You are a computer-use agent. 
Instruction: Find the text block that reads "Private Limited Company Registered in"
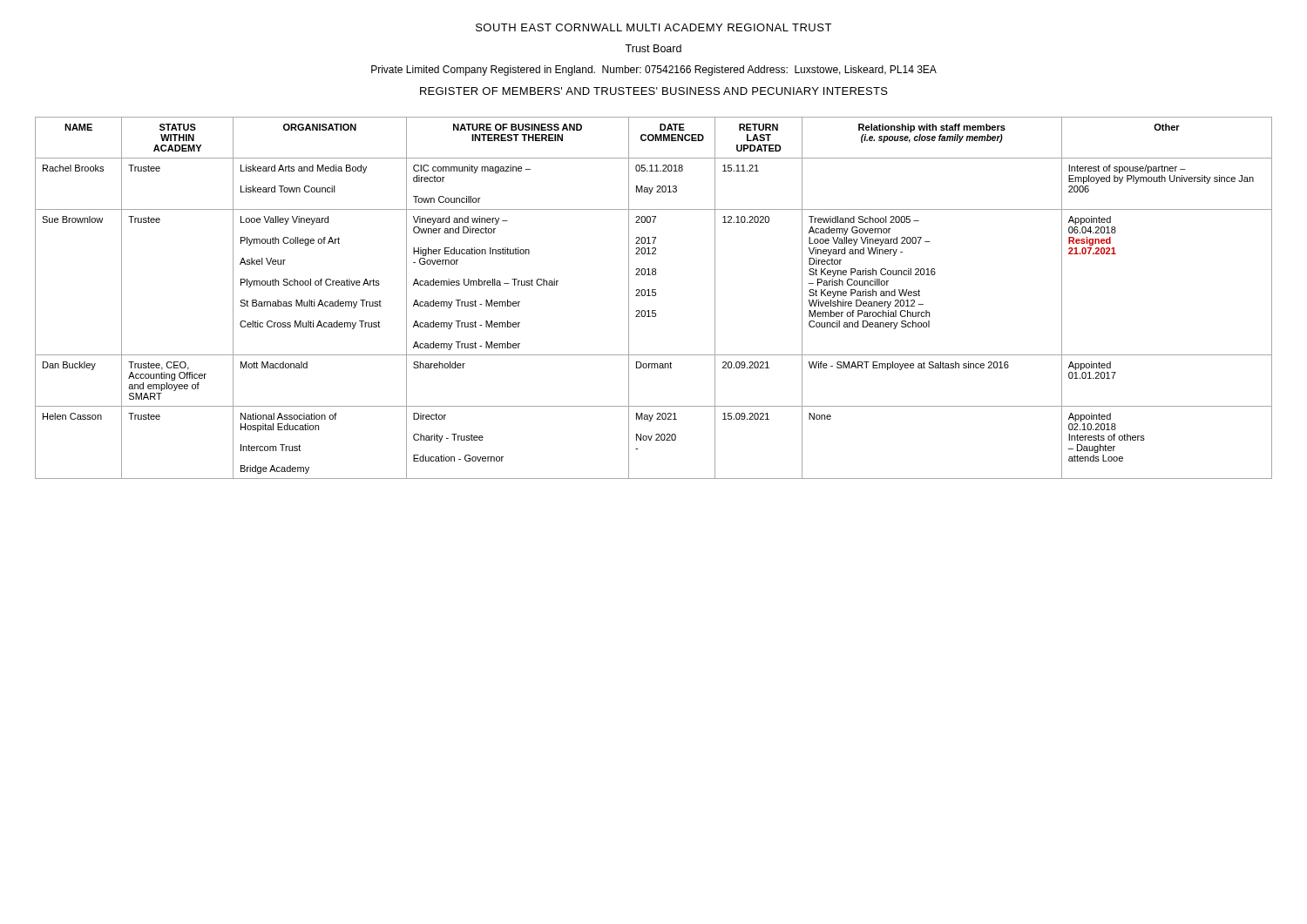654,70
